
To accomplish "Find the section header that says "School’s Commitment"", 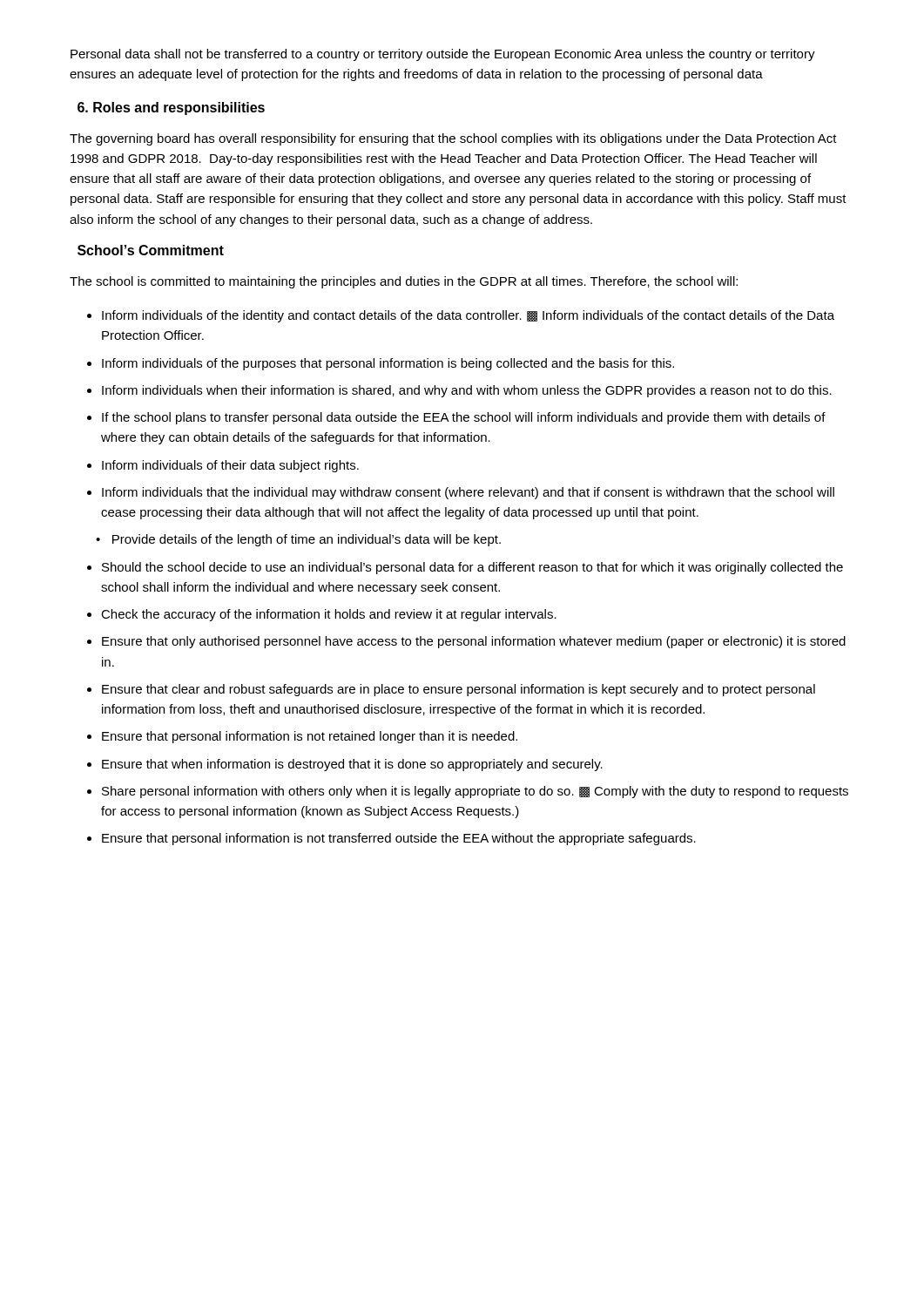I will (x=148, y=250).
